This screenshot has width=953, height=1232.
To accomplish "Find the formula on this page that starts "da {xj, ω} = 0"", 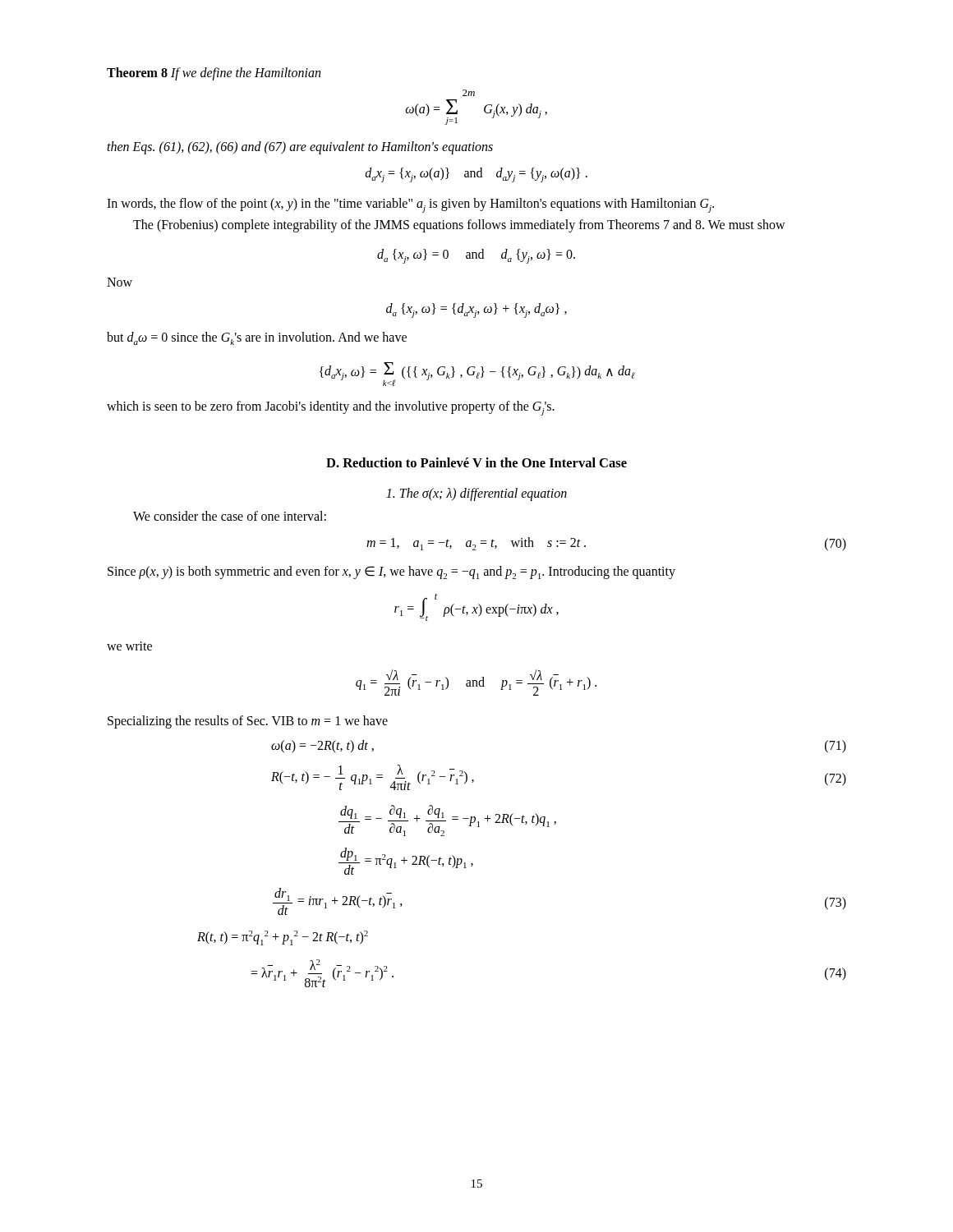I will click(476, 256).
